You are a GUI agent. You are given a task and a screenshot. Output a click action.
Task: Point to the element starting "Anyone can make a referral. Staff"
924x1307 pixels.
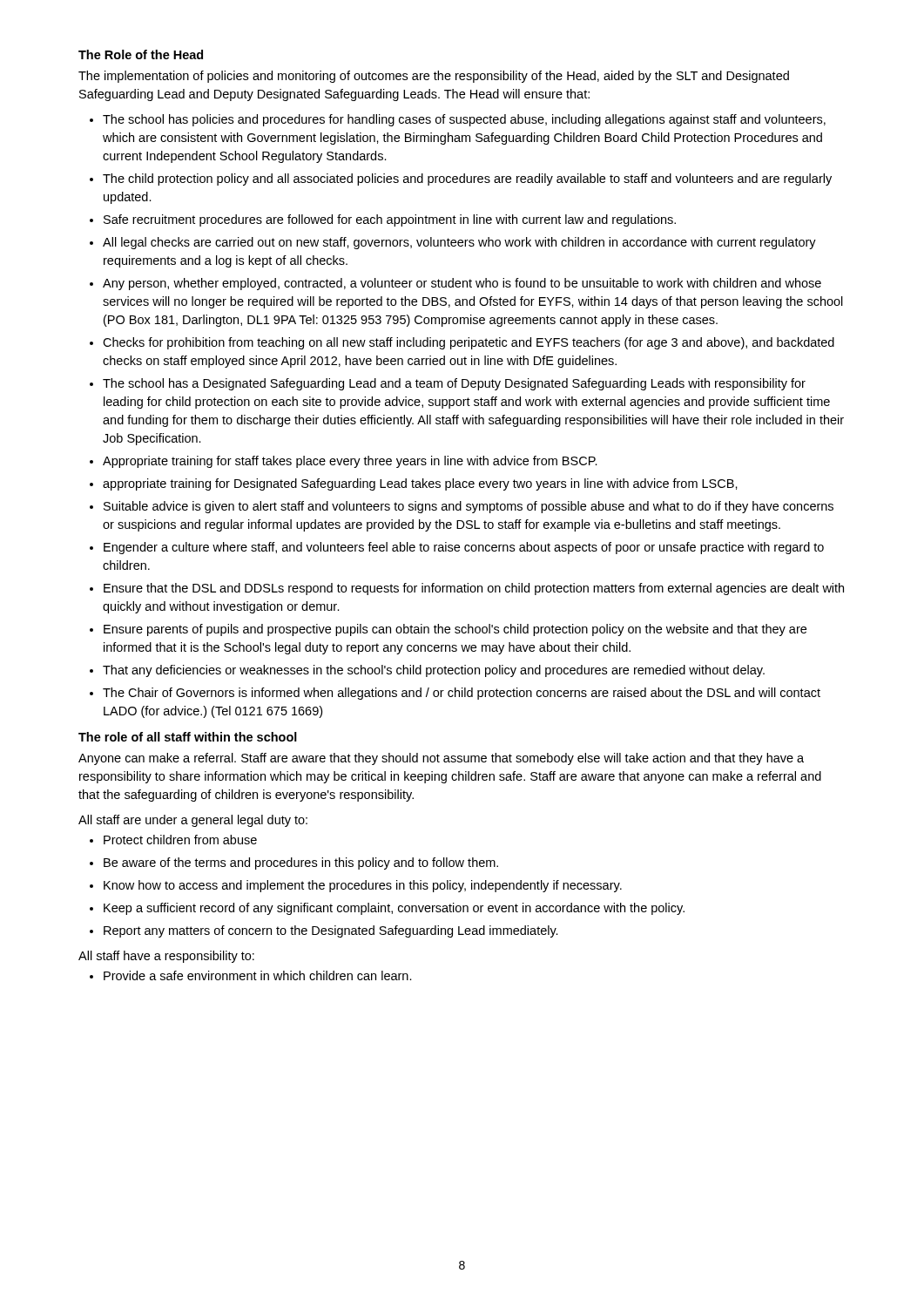point(450,776)
